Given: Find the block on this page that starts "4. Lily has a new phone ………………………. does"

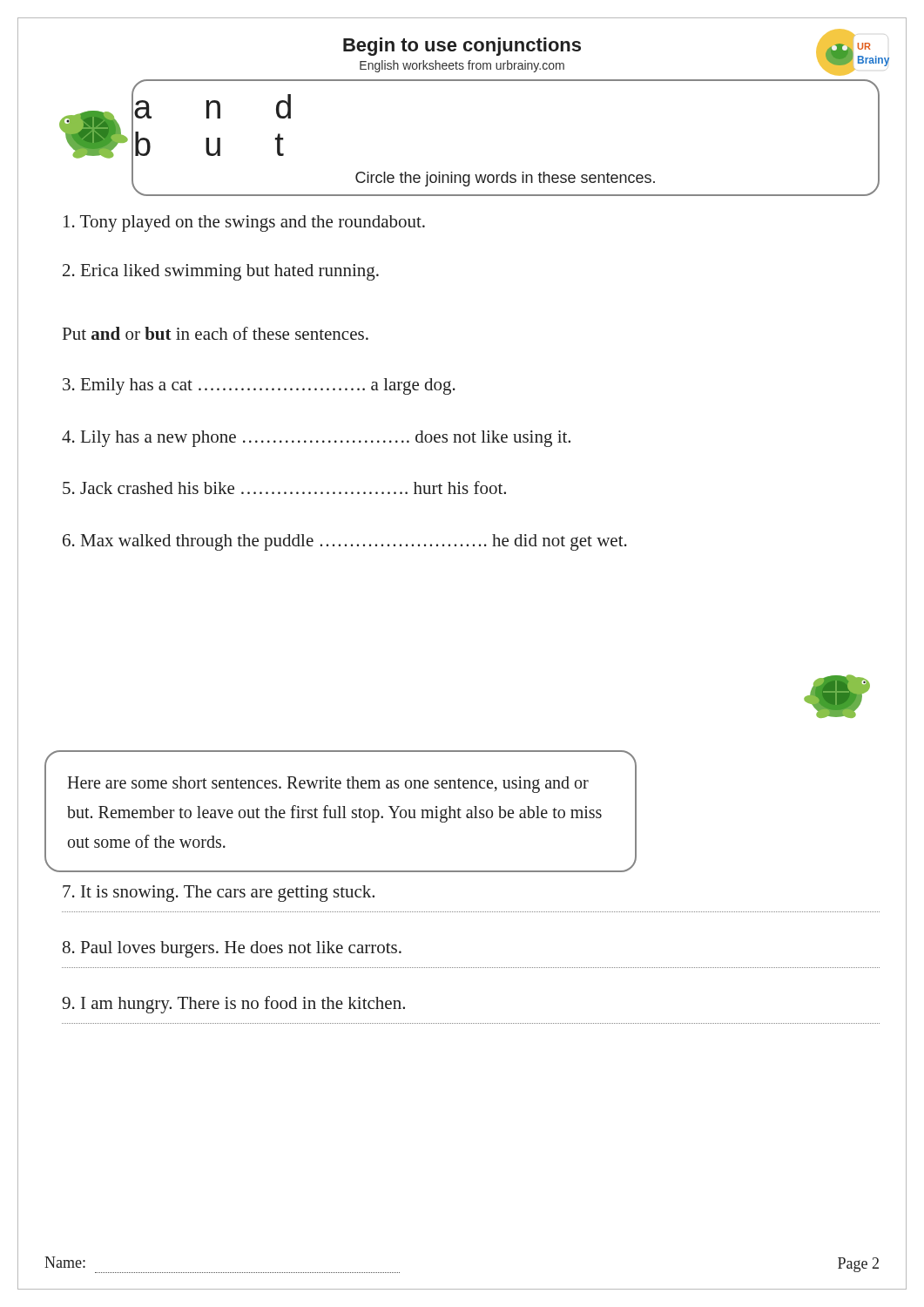Looking at the screenshot, I should (317, 436).
